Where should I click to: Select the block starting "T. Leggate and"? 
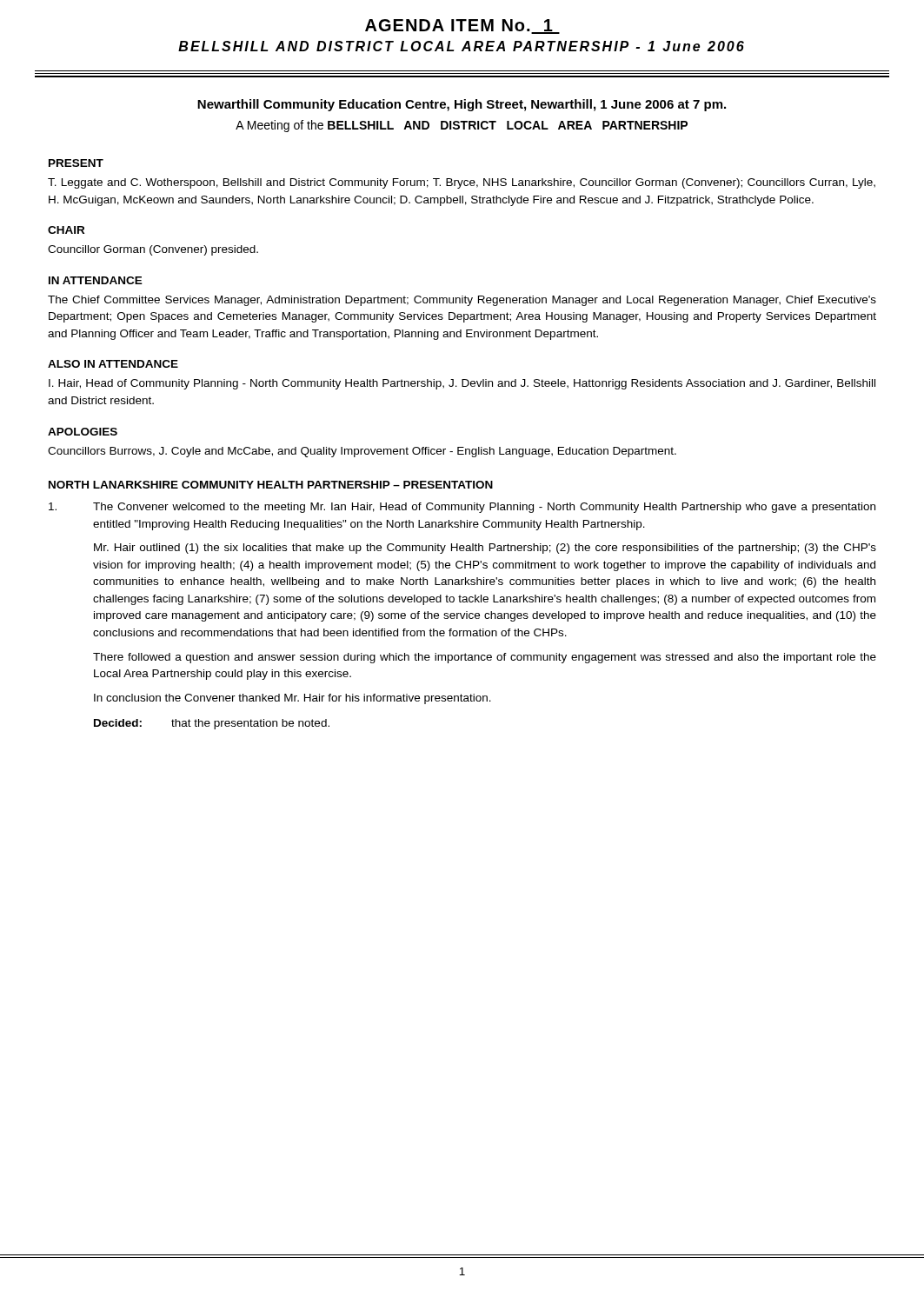(x=462, y=191)
